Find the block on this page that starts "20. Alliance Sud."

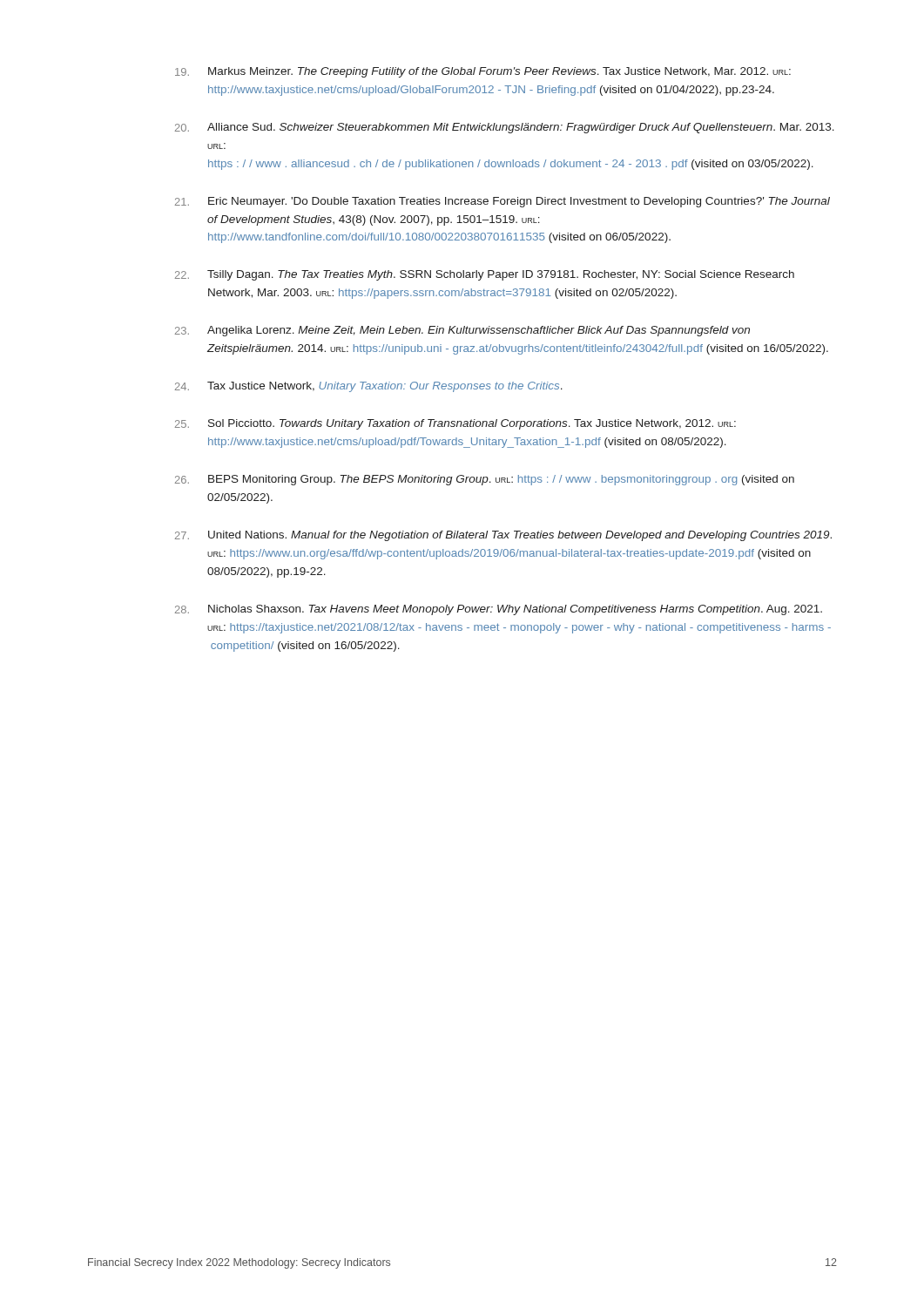point(505,128)
